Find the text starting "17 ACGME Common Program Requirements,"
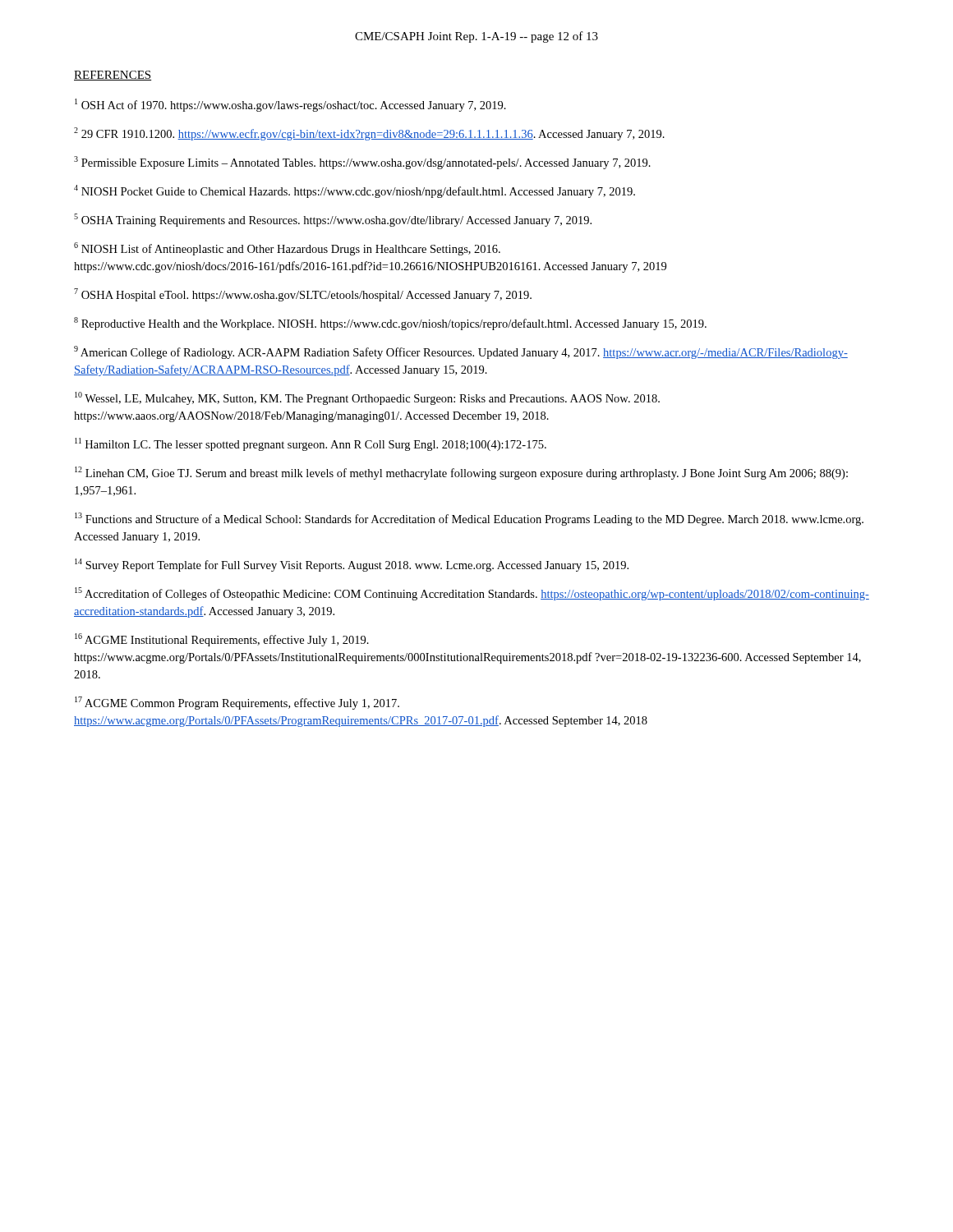This screenshot has height=1232, width=953. 361,711
